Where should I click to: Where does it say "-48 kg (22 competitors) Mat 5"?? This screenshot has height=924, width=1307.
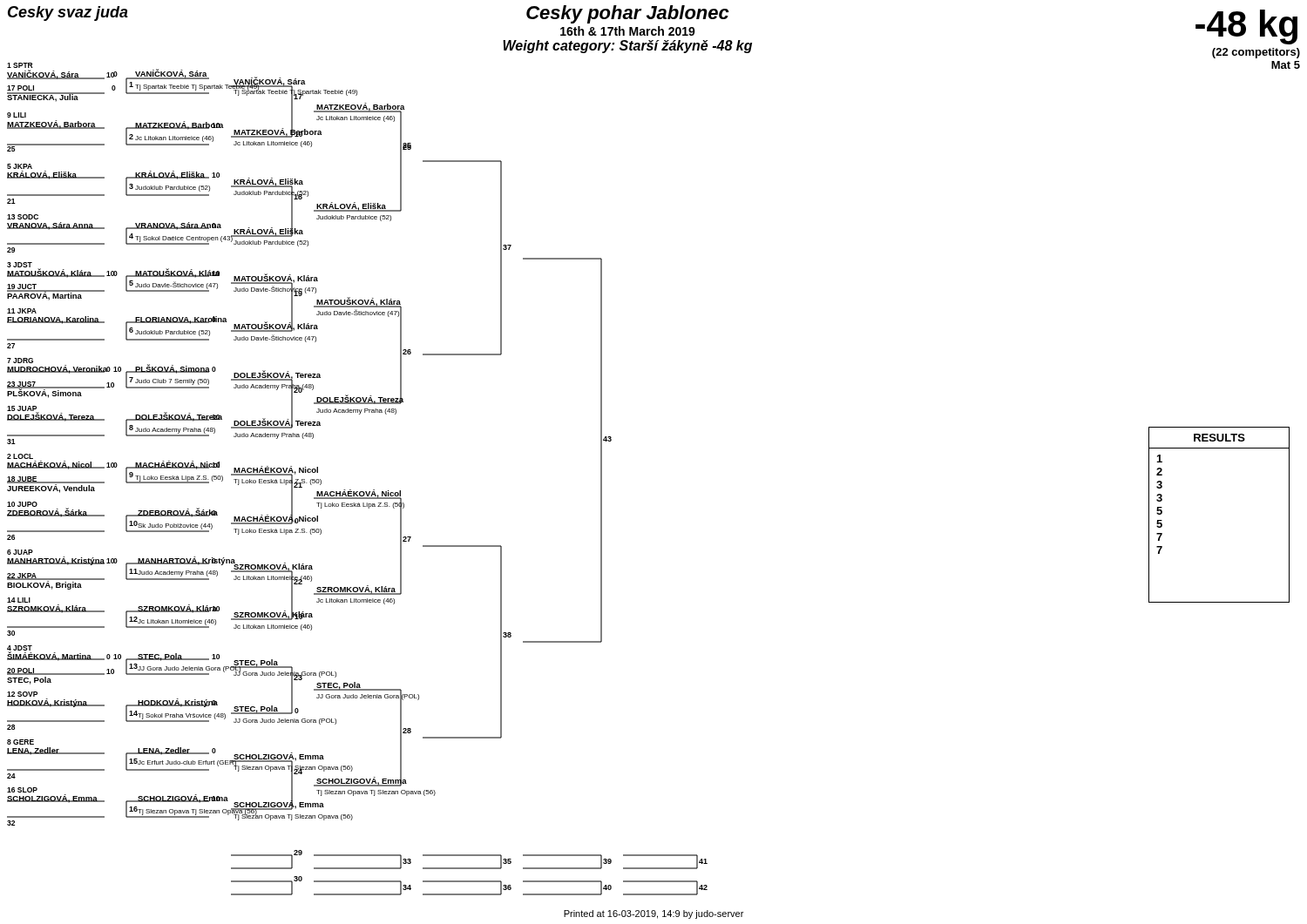click(1247, 37)
